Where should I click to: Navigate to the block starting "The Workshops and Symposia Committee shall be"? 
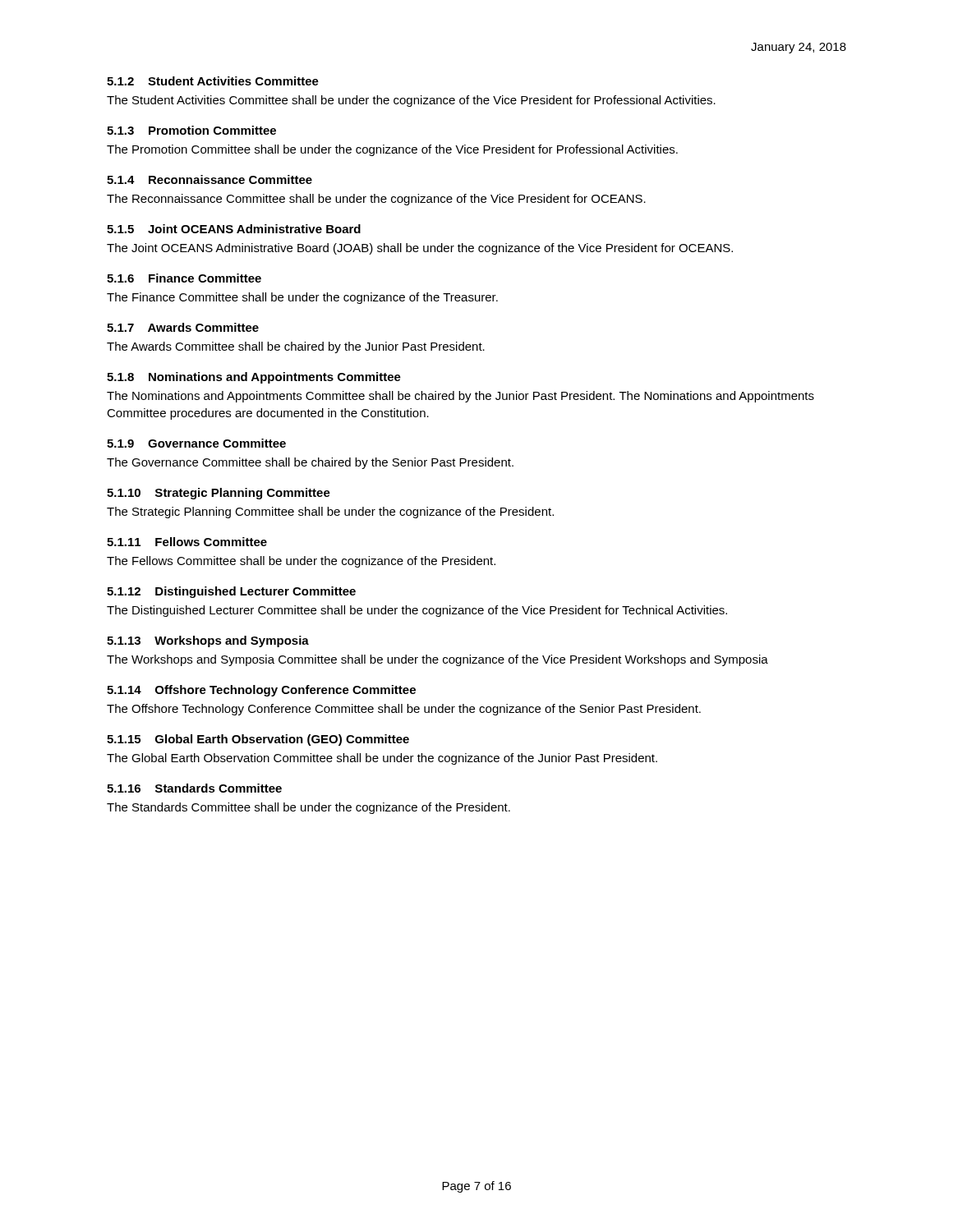point(437,659)
